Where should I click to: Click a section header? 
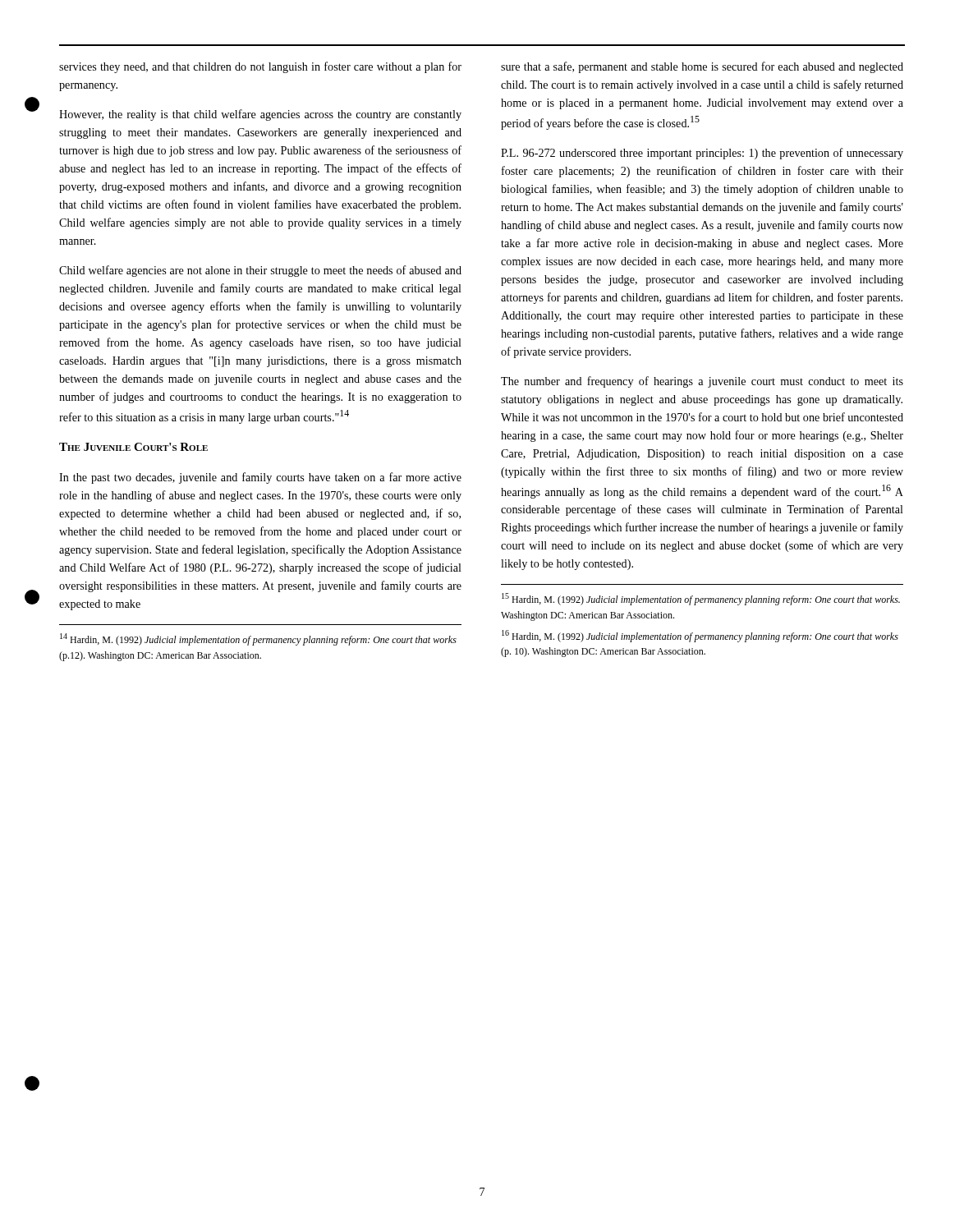tap(260, 447)
